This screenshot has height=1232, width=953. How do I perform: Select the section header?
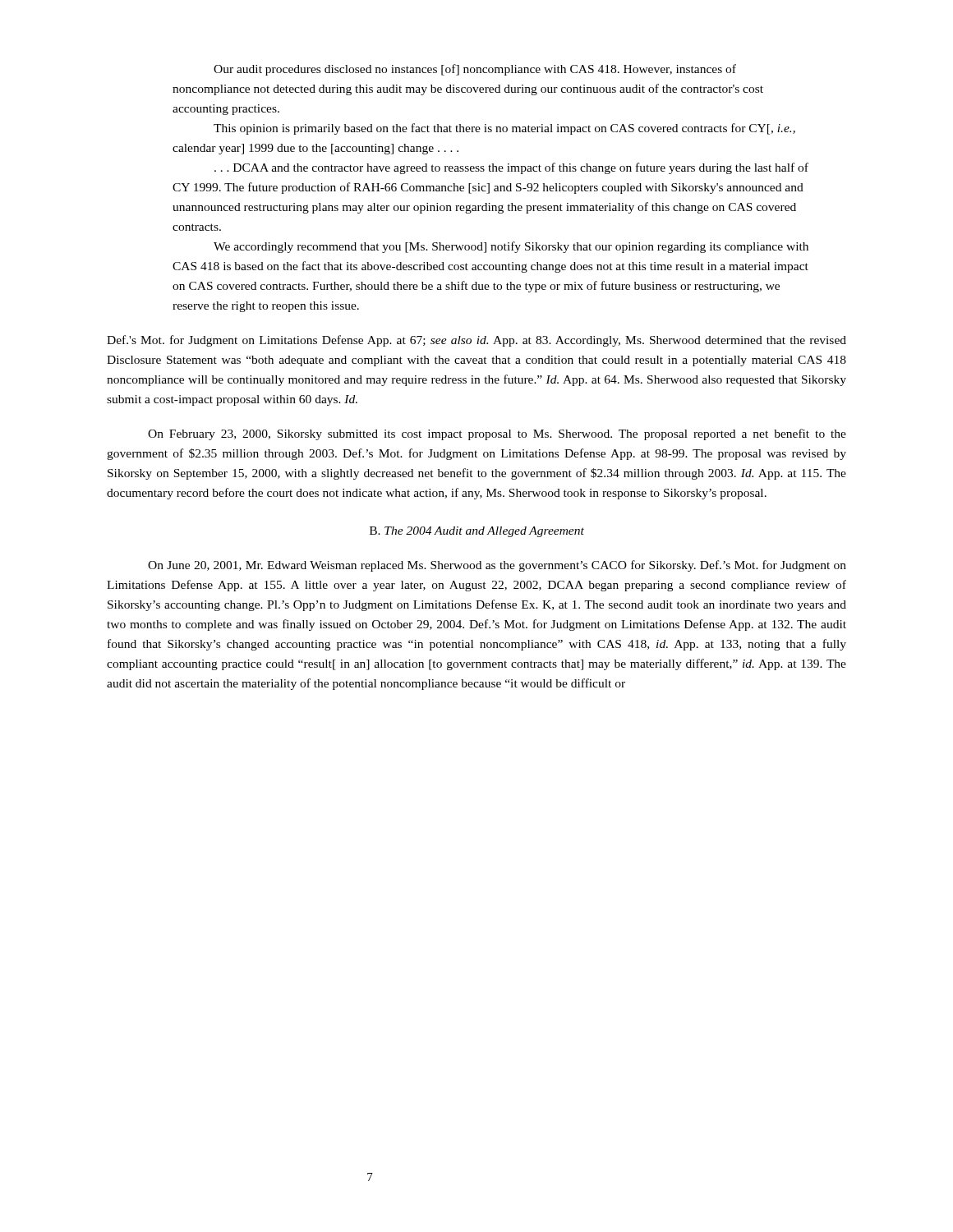pos(476,530)
